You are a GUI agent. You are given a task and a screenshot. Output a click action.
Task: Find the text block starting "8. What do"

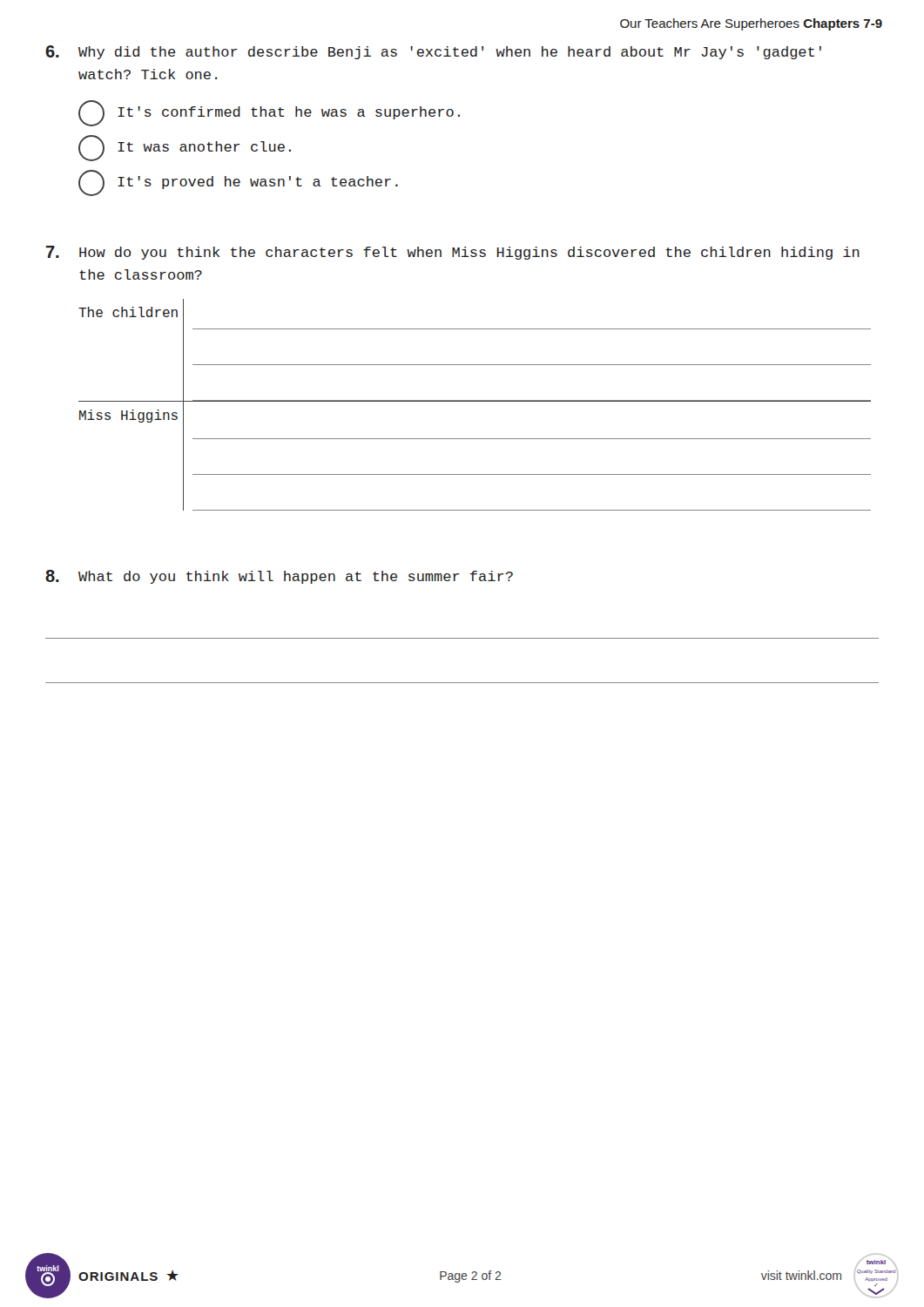pyautogui.click(x=297, y=576)
